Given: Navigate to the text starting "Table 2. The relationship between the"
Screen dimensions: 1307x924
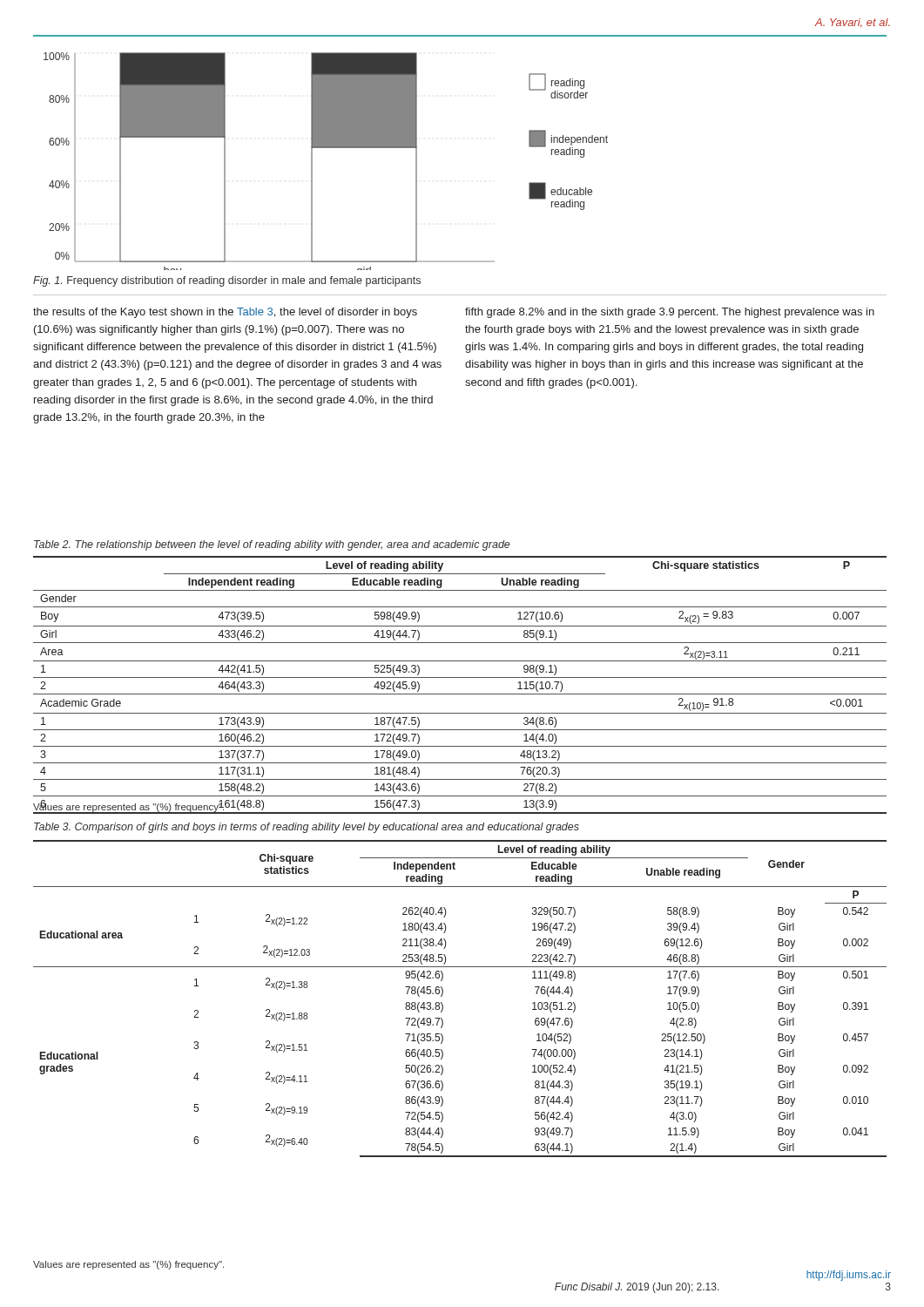Looking at the screenshot, I should 272,545.
